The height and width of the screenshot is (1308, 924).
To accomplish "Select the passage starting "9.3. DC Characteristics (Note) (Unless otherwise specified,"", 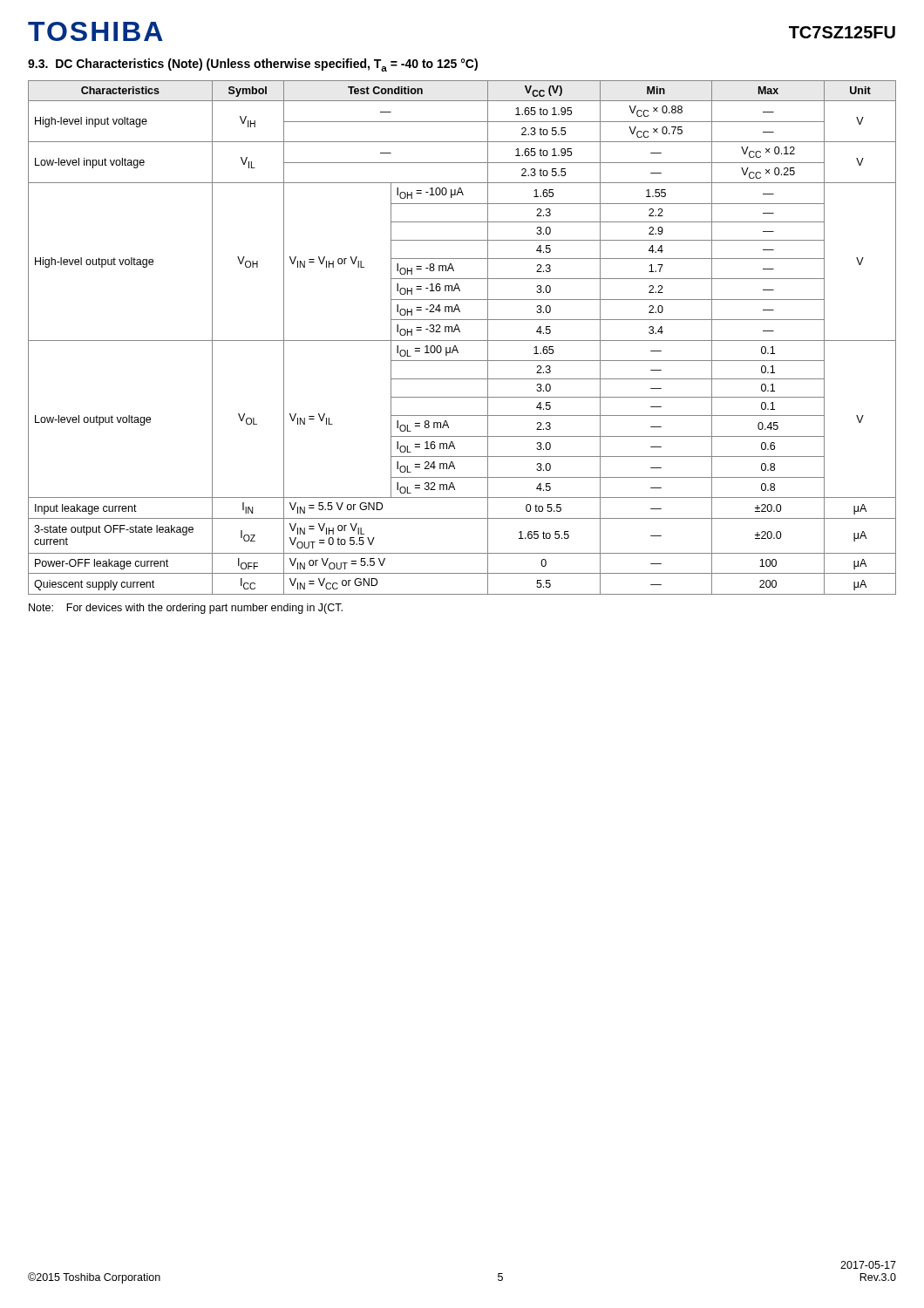I will 253,65.
